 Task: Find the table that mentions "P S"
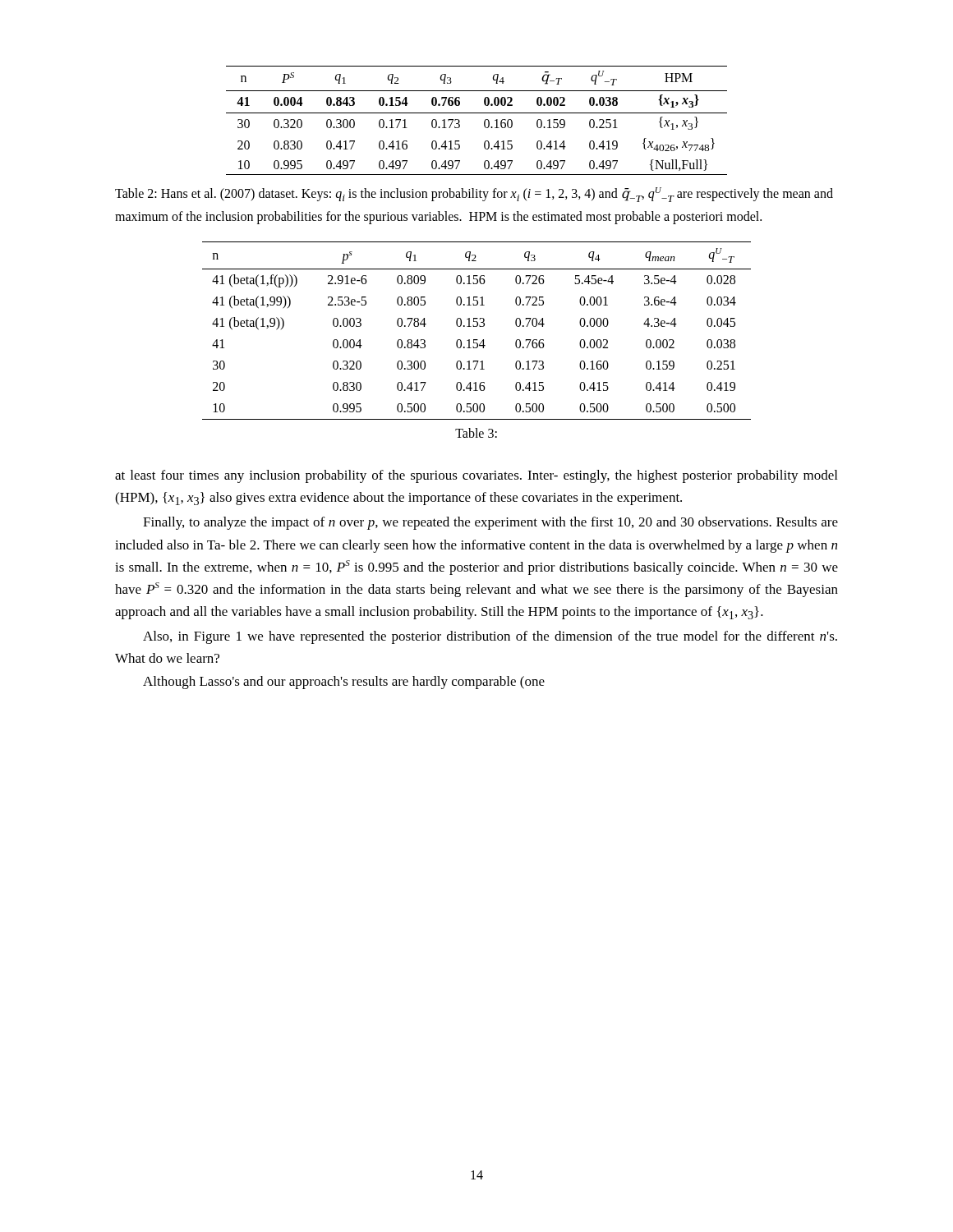point(476,120)
